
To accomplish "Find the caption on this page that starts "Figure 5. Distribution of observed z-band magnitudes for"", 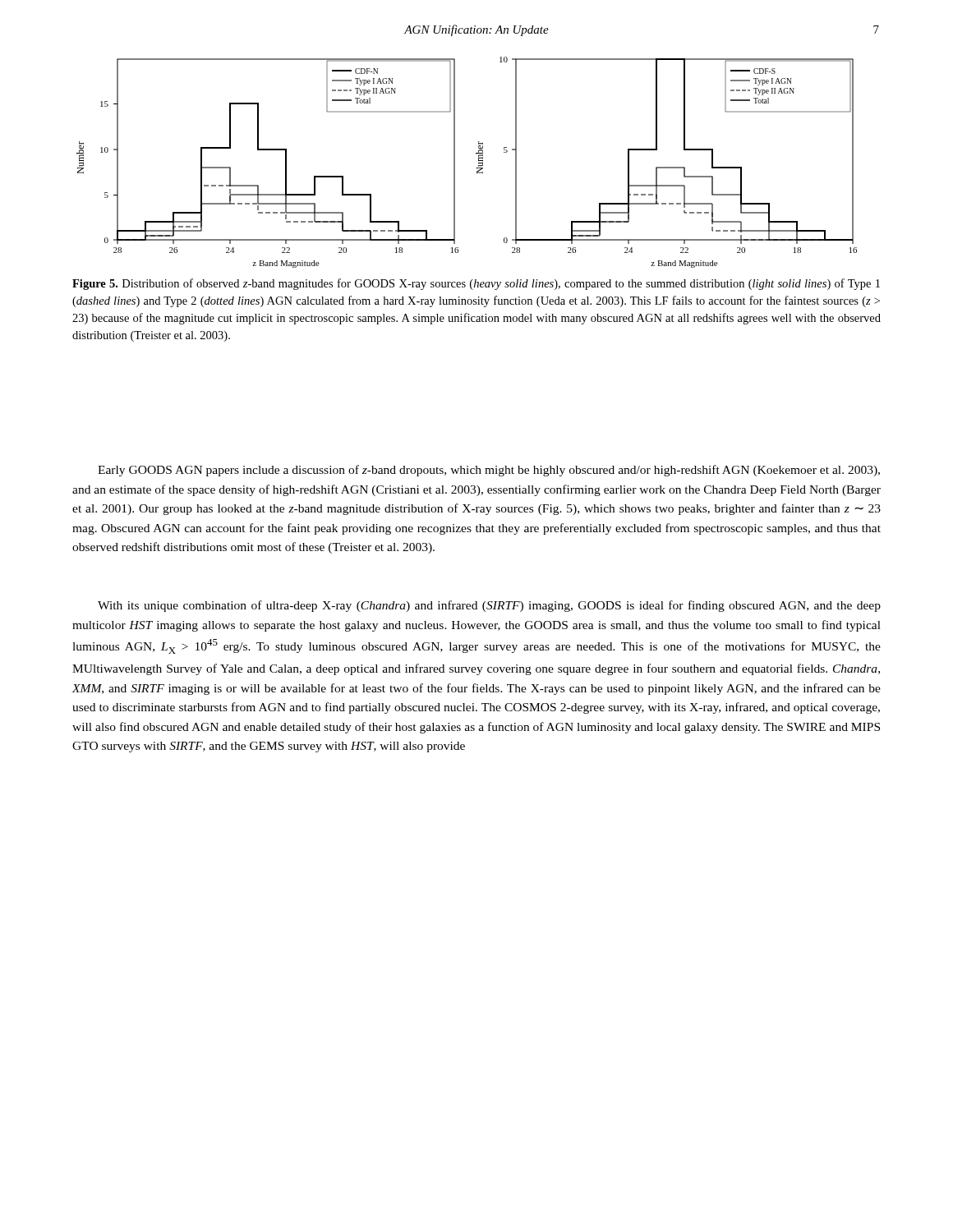I will (x=476, y=310).
